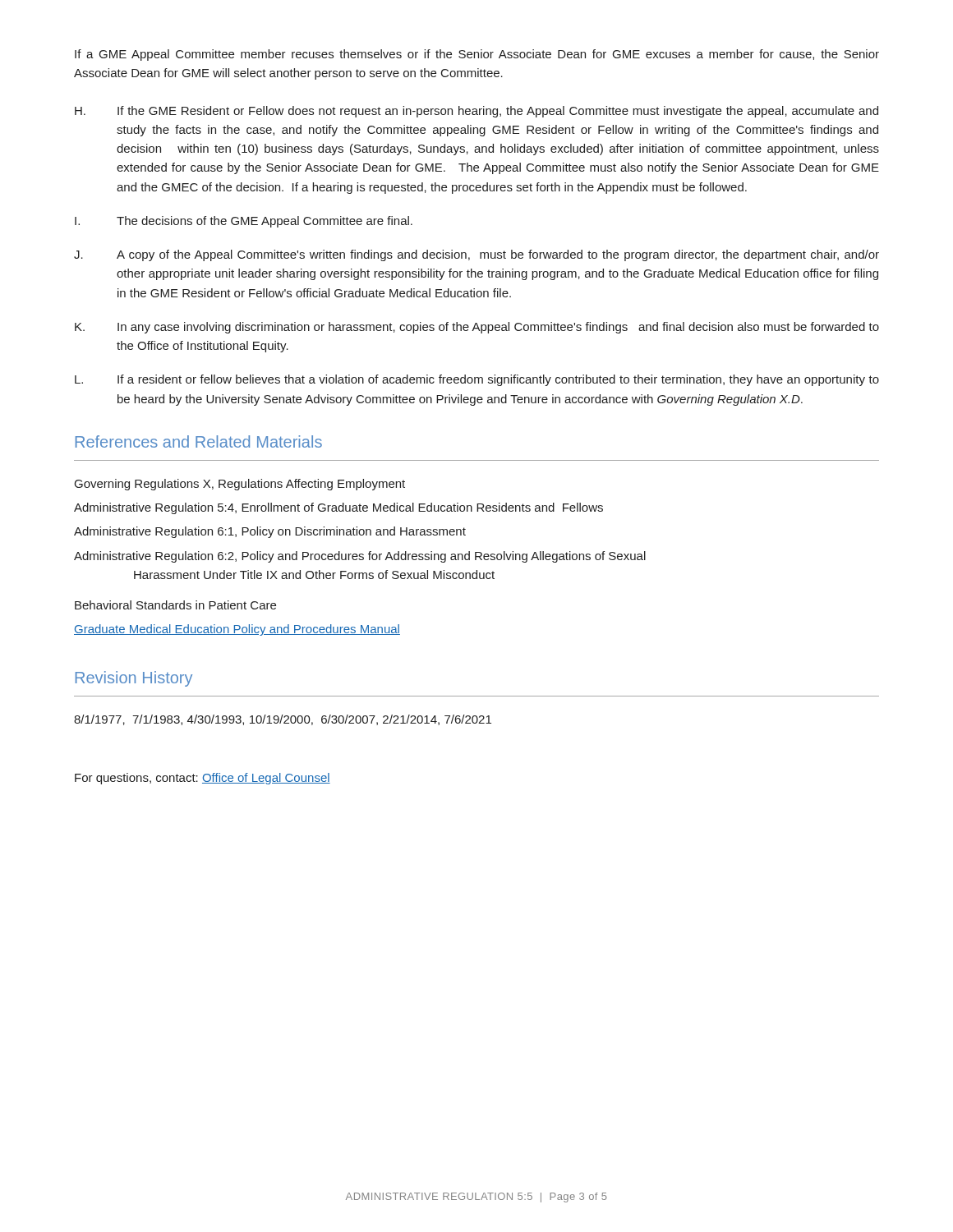The width and height of the screenshot is (953, 1232).
Task: Locate the list item containing "H. If the GME"
Action: [x=476, y=148]
